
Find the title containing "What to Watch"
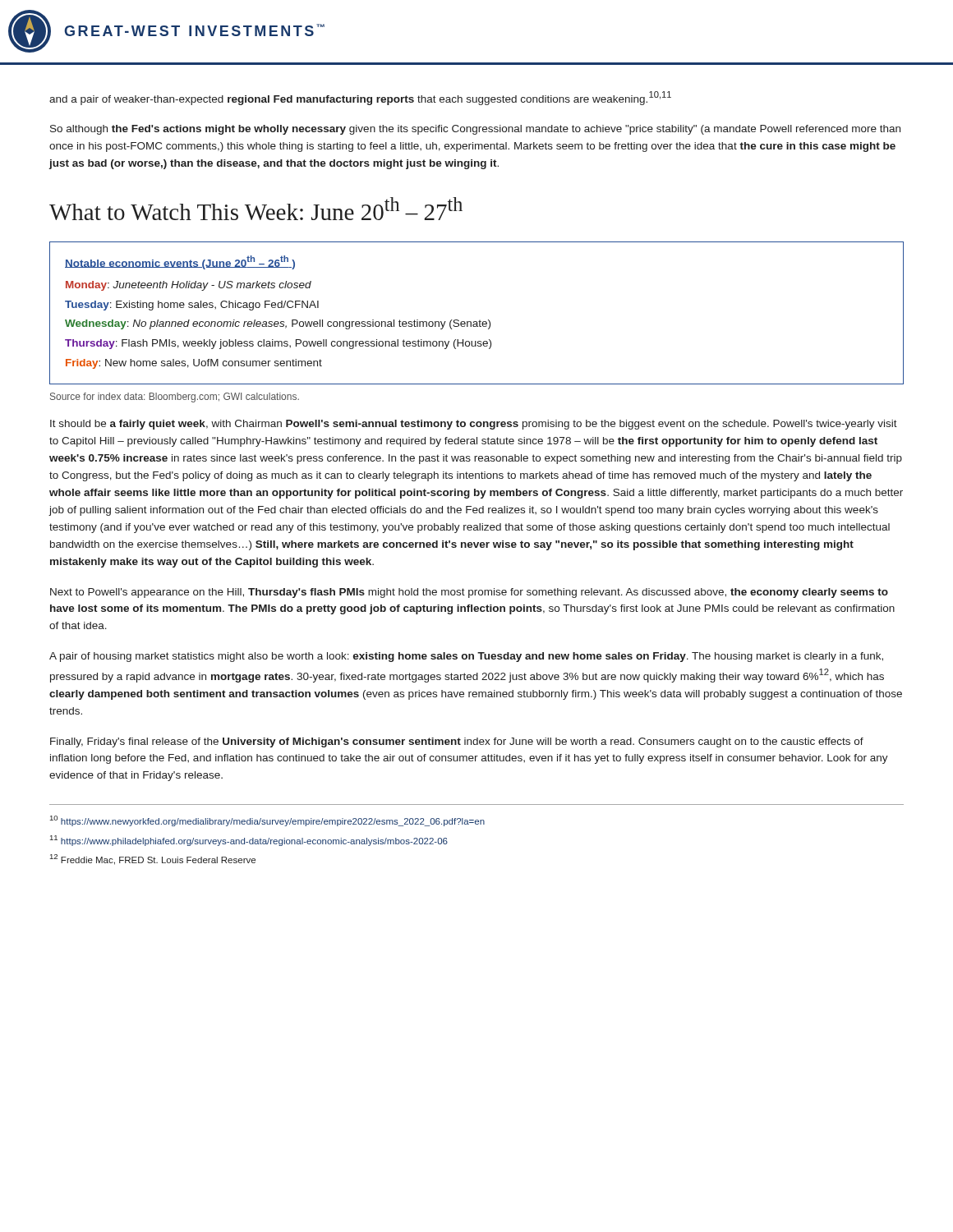click(x=256, y=209)
